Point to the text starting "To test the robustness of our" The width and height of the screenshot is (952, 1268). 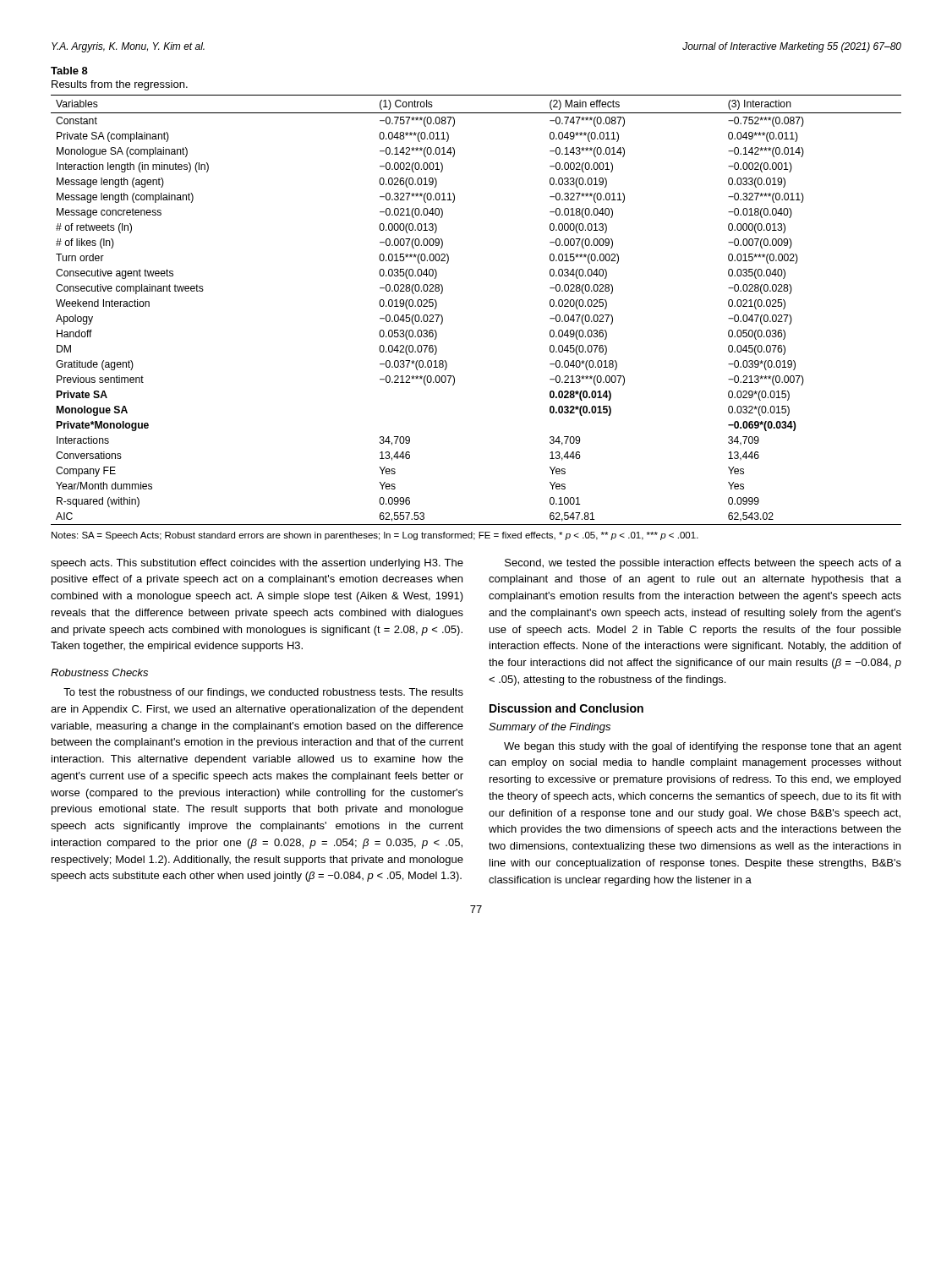257,784
